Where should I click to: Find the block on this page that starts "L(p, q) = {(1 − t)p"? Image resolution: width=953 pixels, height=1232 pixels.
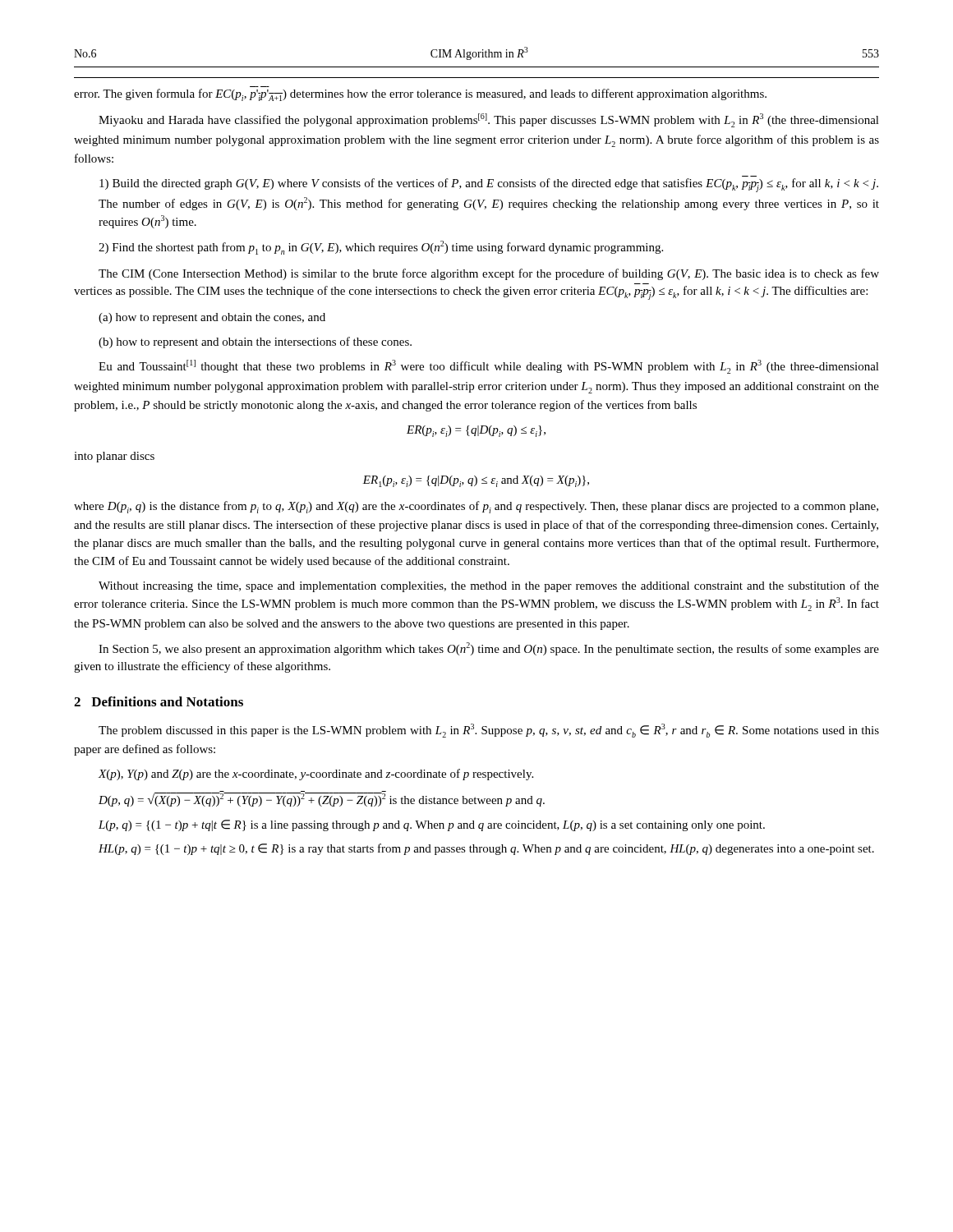[476, 825]
